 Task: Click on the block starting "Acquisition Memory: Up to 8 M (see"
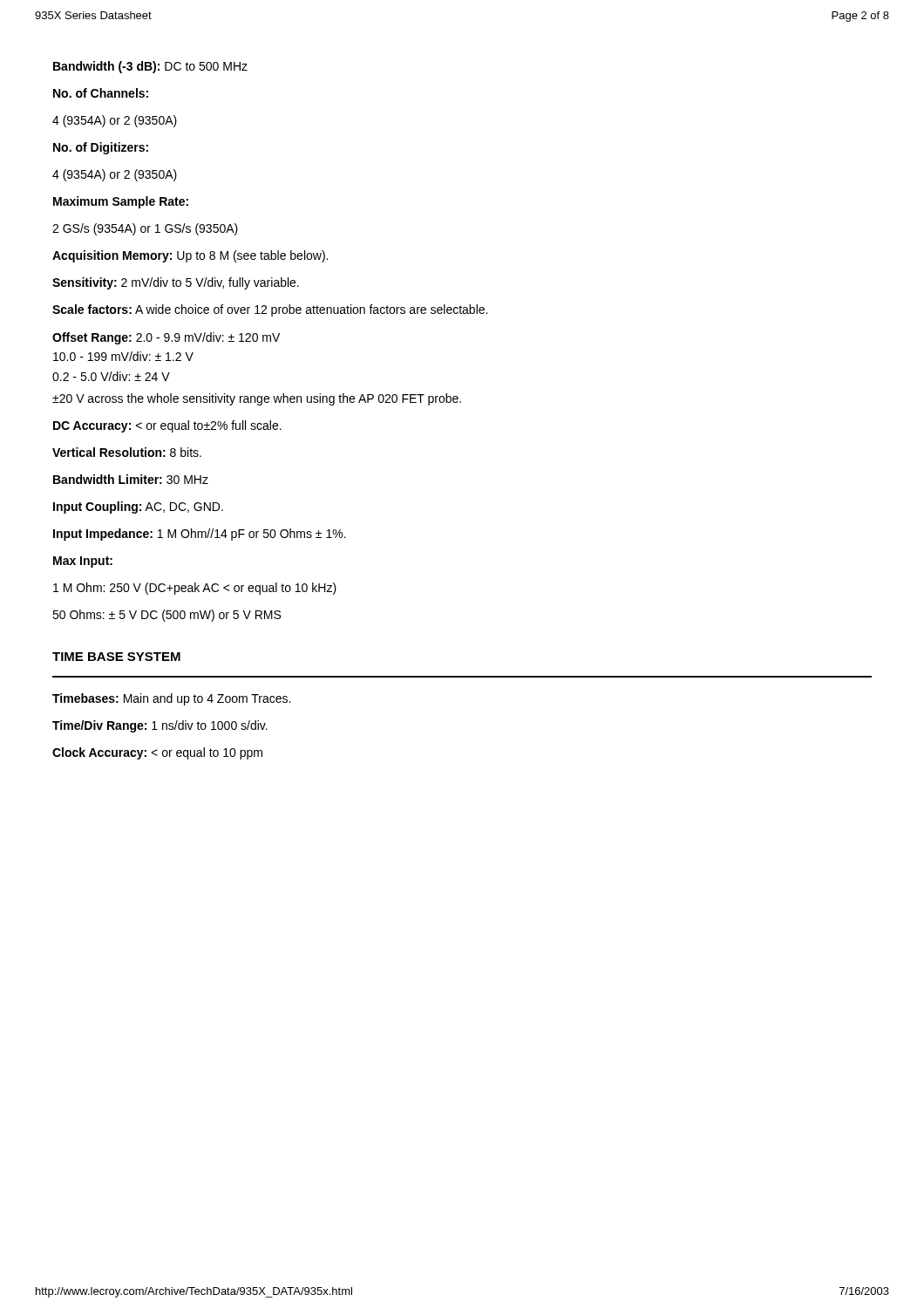tap(191, 256)
